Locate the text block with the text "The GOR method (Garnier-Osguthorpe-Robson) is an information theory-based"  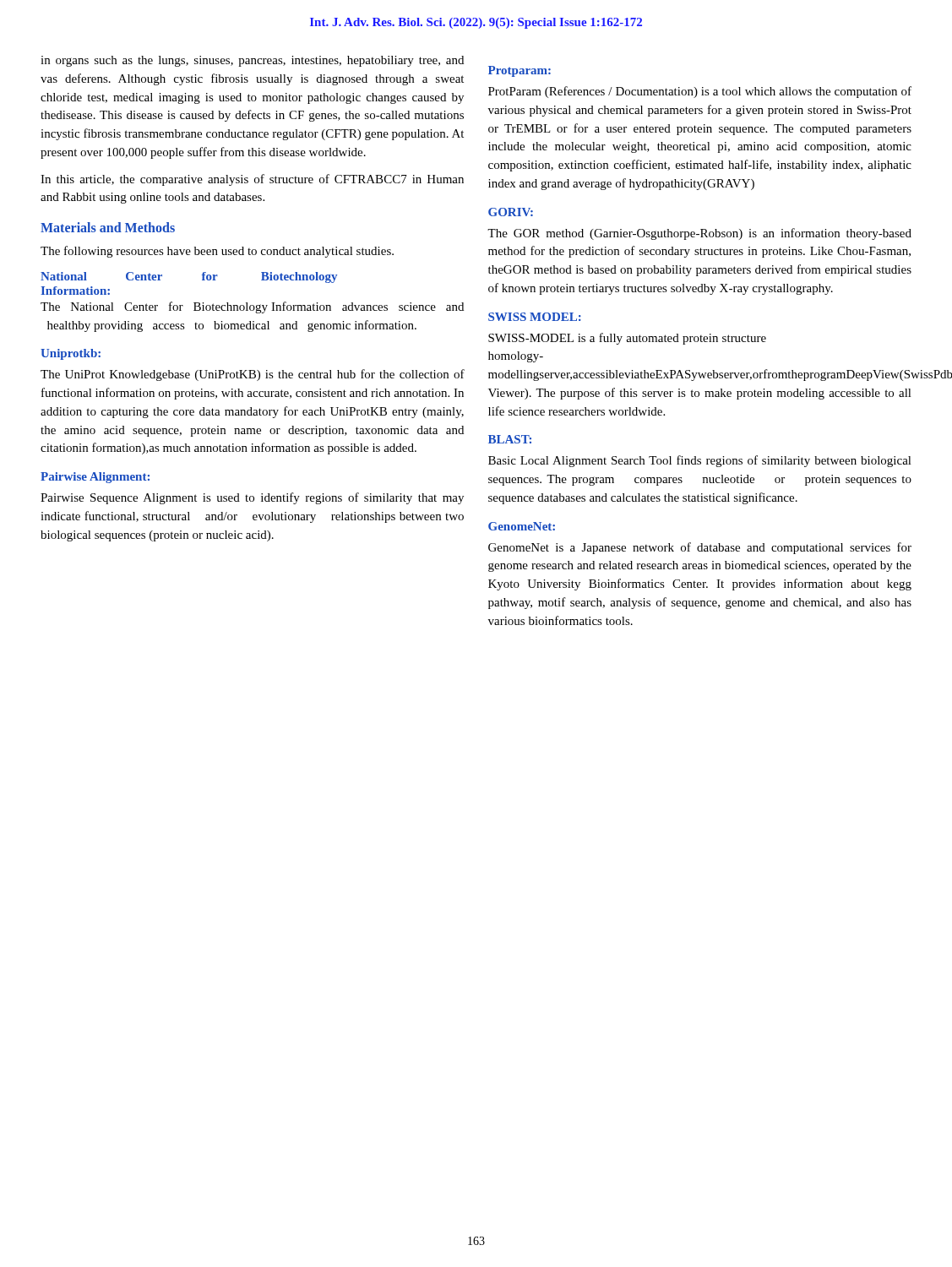700,261
